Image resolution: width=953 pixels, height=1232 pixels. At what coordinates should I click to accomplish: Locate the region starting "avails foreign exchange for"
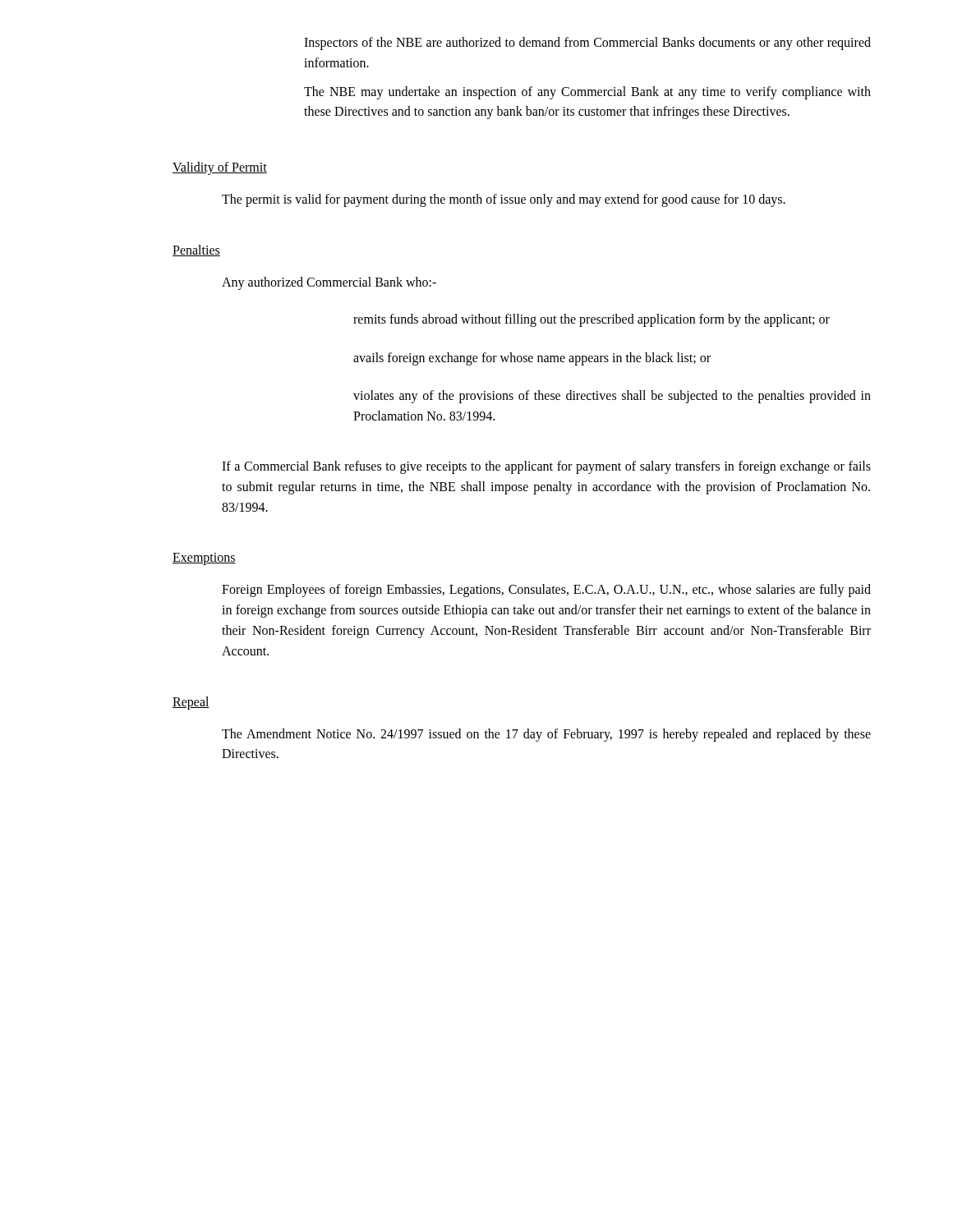(532, 357)
